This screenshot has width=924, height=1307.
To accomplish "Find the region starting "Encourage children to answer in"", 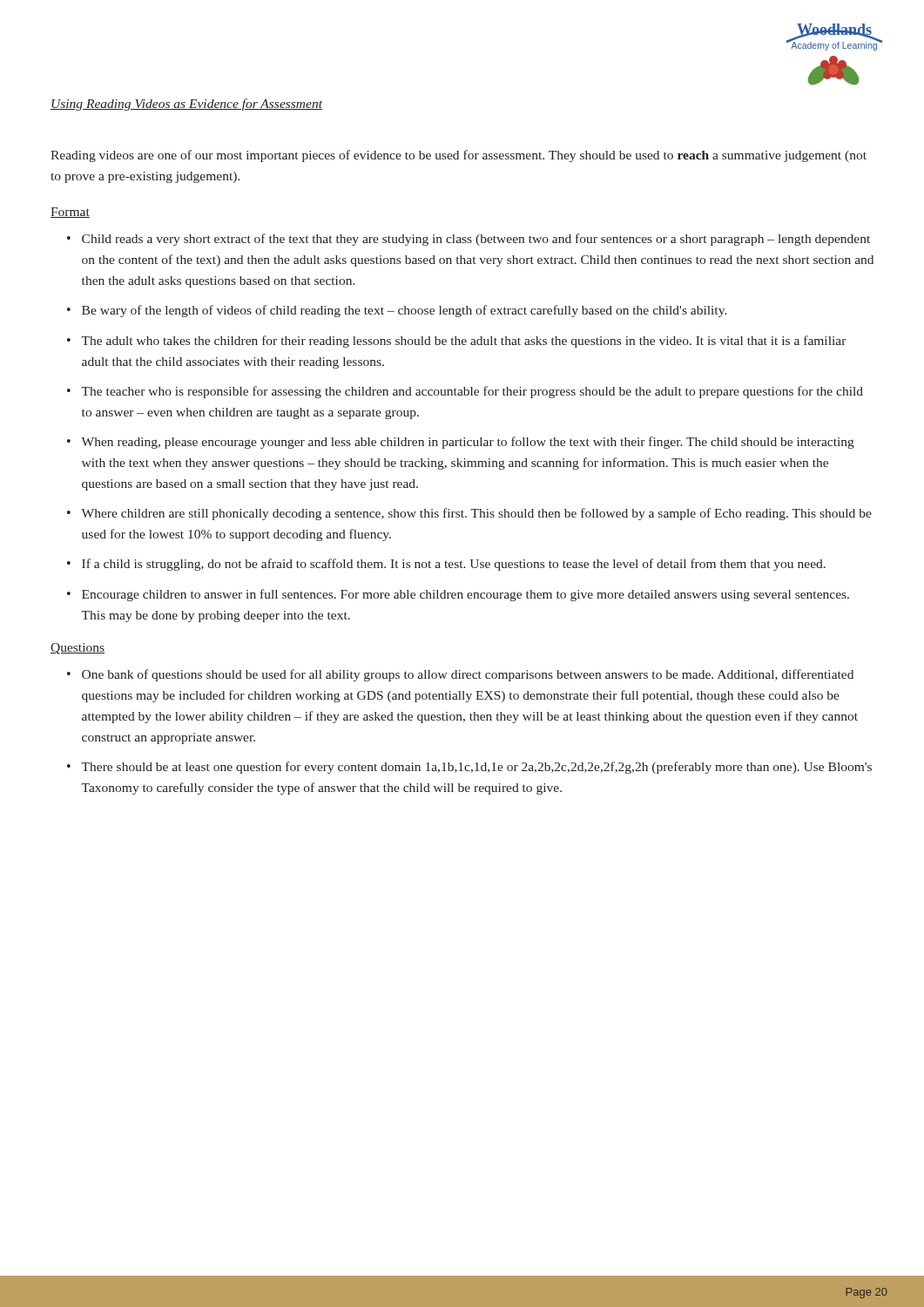I will [479, 605].
